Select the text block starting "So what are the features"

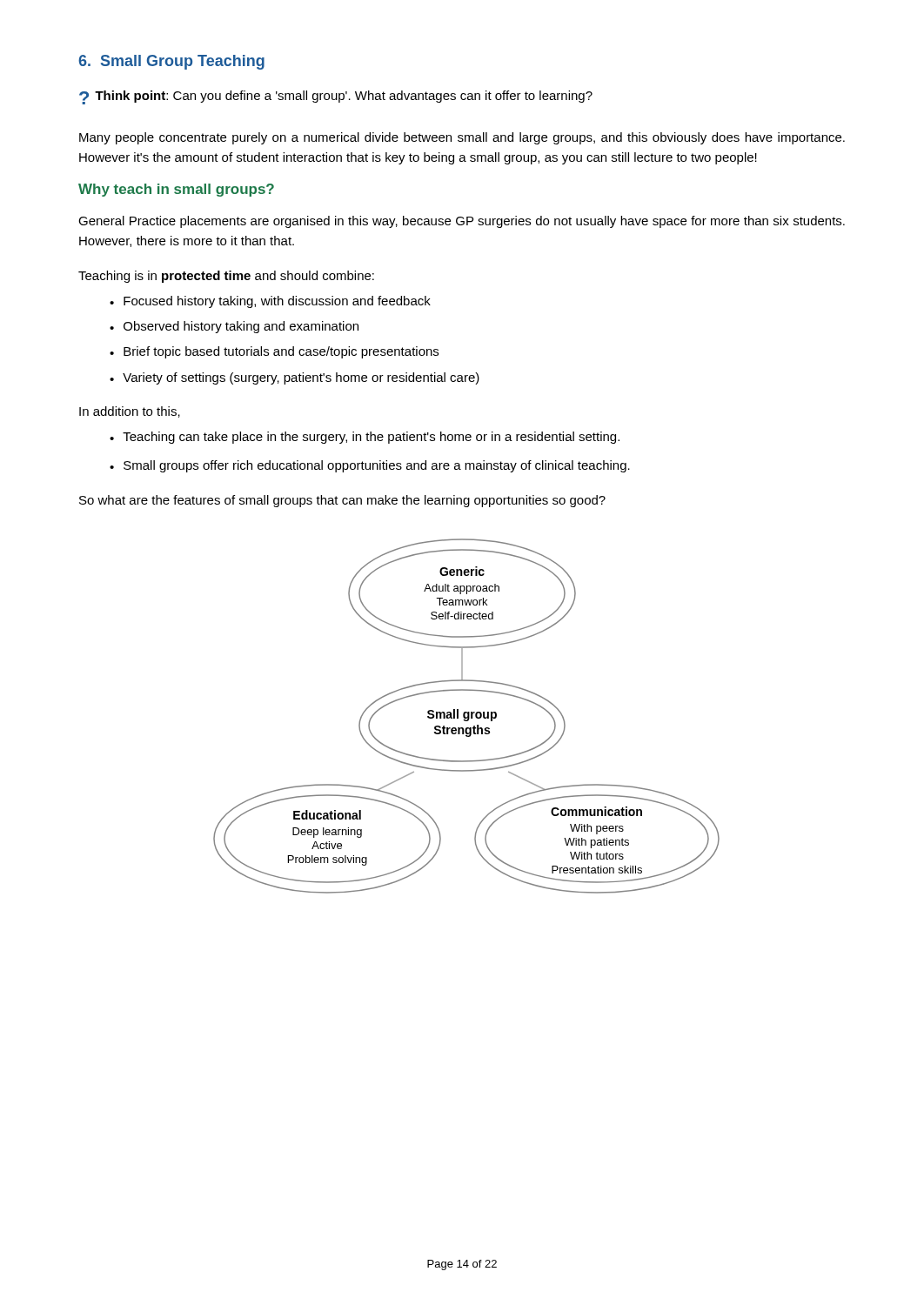[x=342, y=499]
